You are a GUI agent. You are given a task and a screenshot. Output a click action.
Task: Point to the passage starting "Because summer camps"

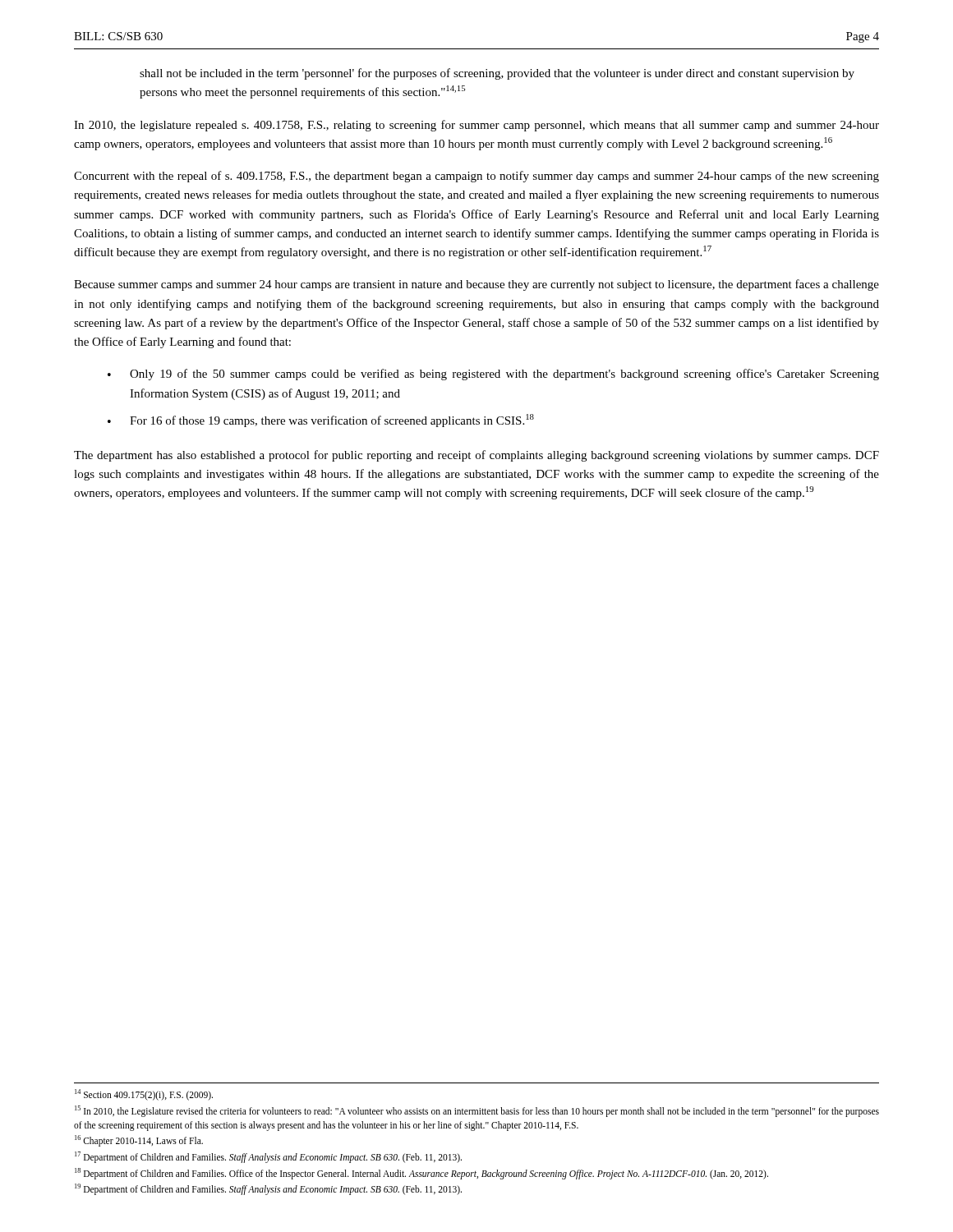(476, 313)
